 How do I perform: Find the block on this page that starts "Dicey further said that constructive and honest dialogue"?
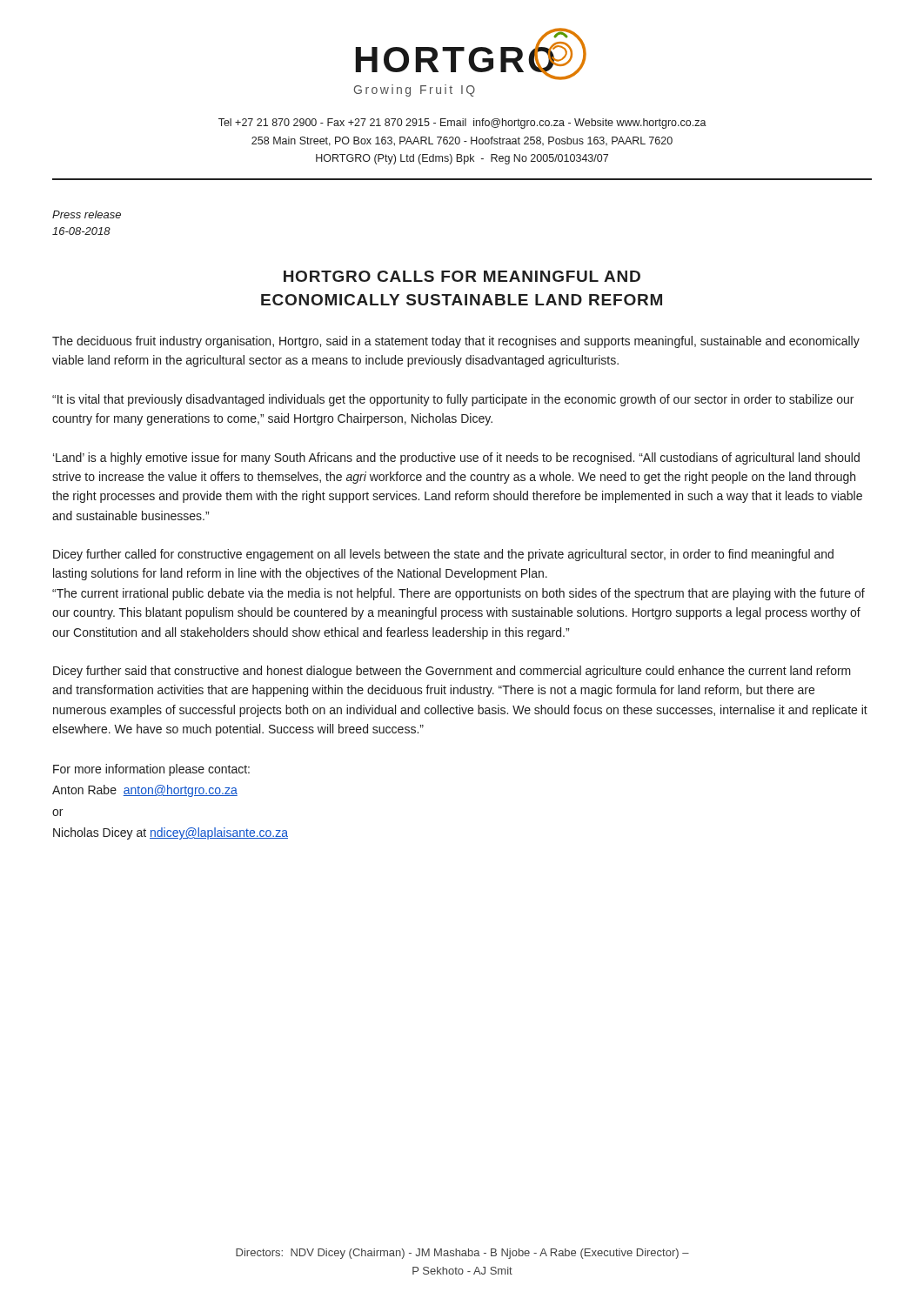pyautogui.click(x=460, y=700)
